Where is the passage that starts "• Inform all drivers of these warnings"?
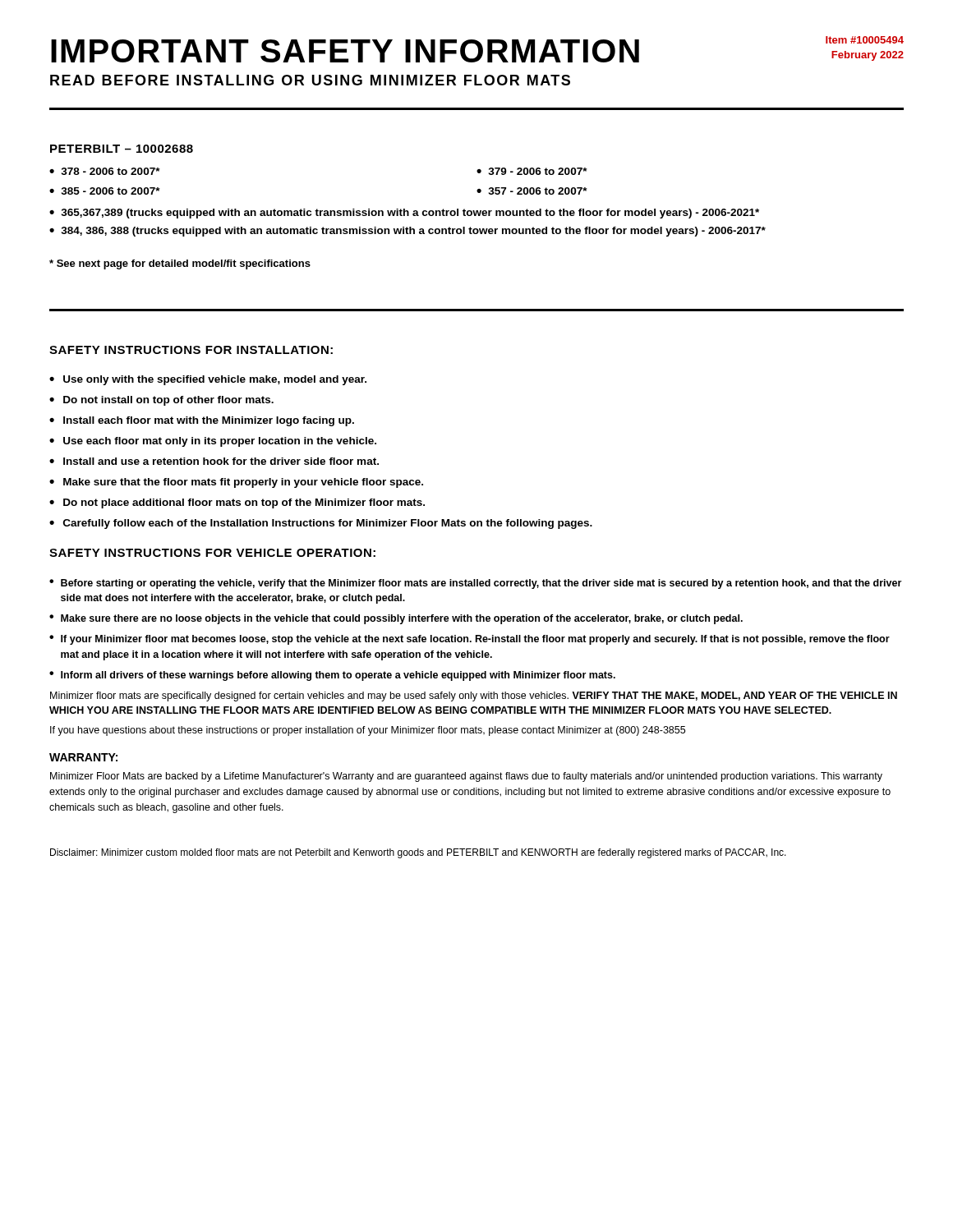The image size is (953, 1232). (333, 675)
